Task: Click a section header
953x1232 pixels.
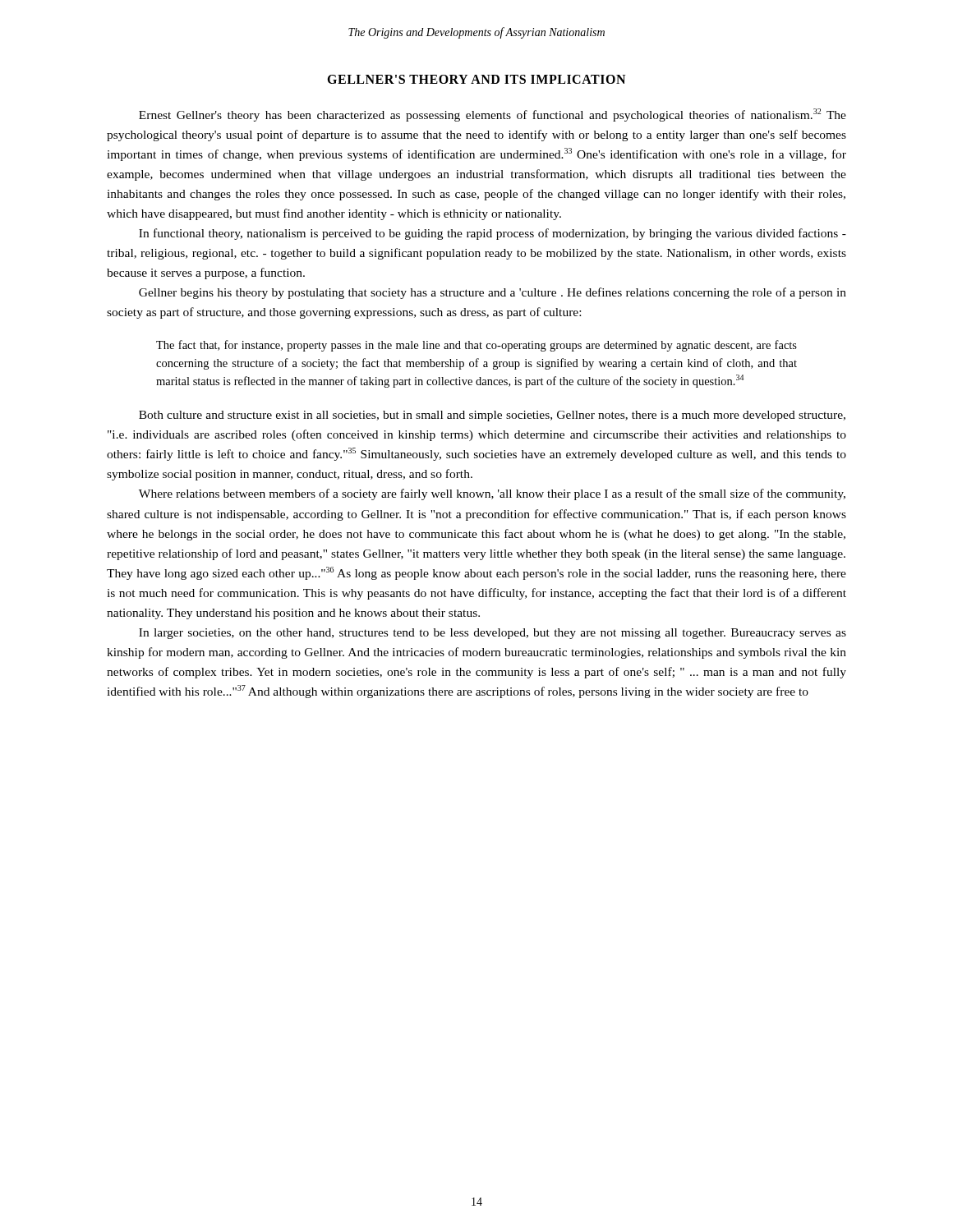Action: point(476,79)
